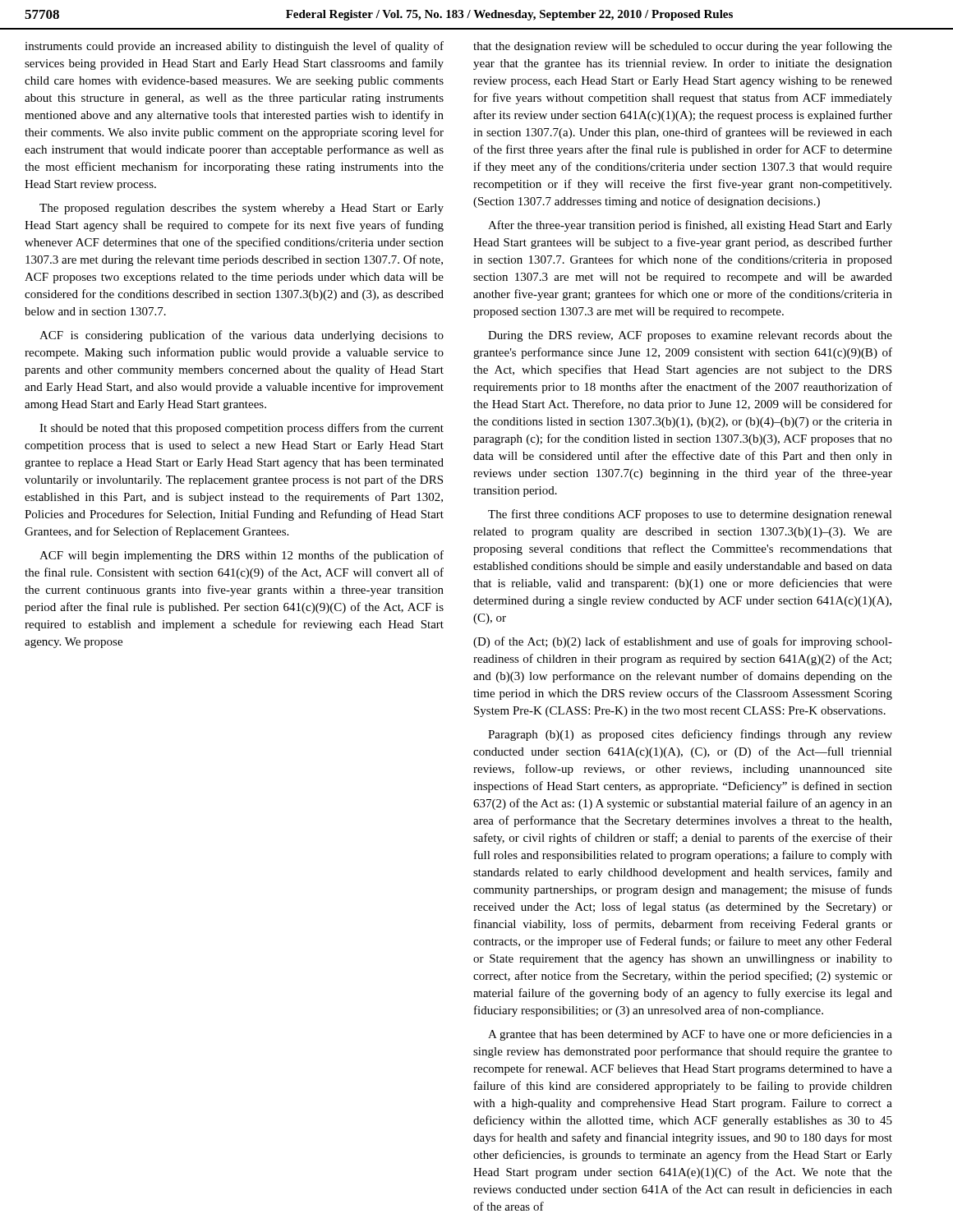The width and height of the screenshot is (953, 1232).
Task: Select the text block containing "that the designation review will be"
Action: pyautogui.click(x=683, y=124)
